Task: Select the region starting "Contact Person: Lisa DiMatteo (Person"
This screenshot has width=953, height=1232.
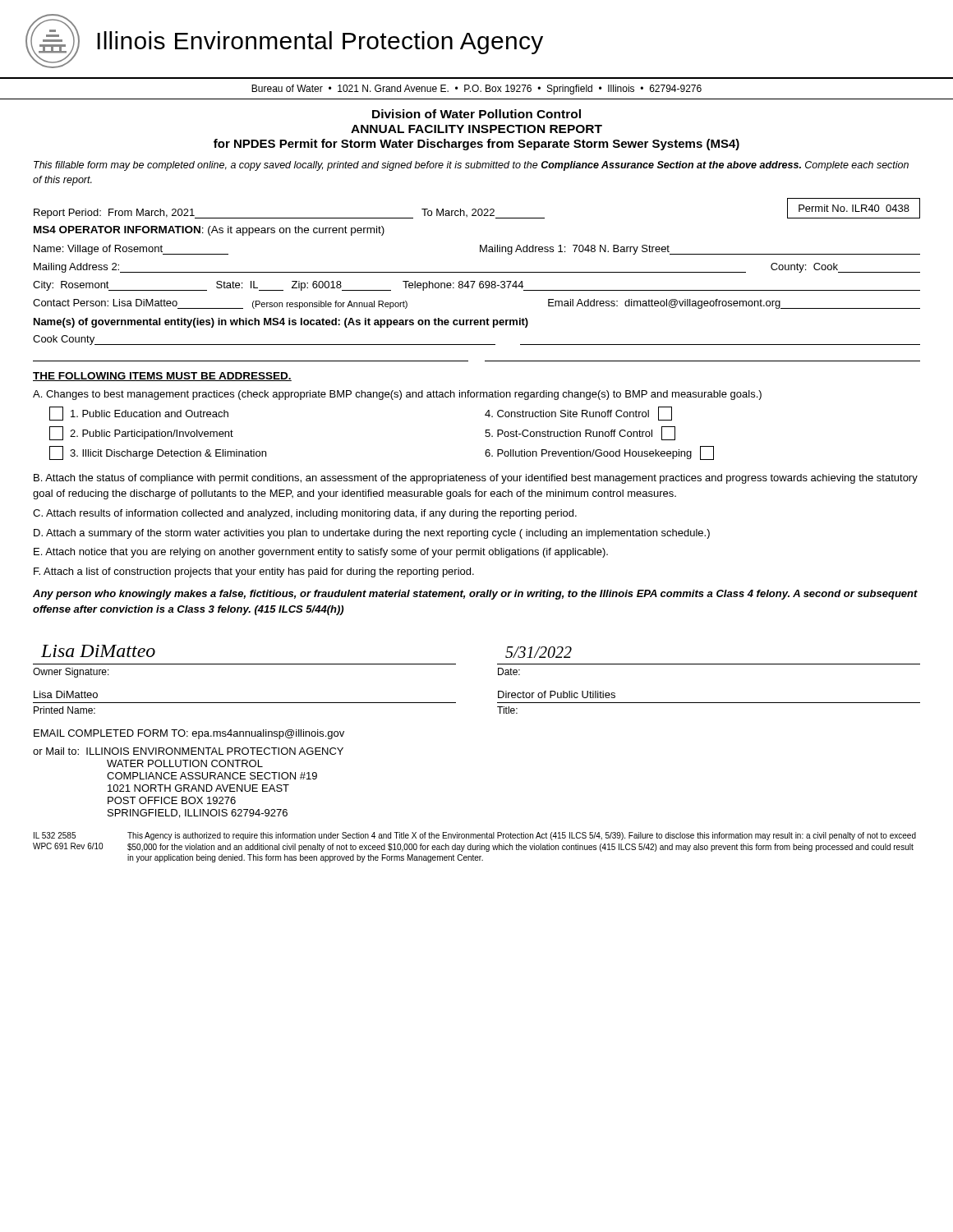Action: point(198,308)
